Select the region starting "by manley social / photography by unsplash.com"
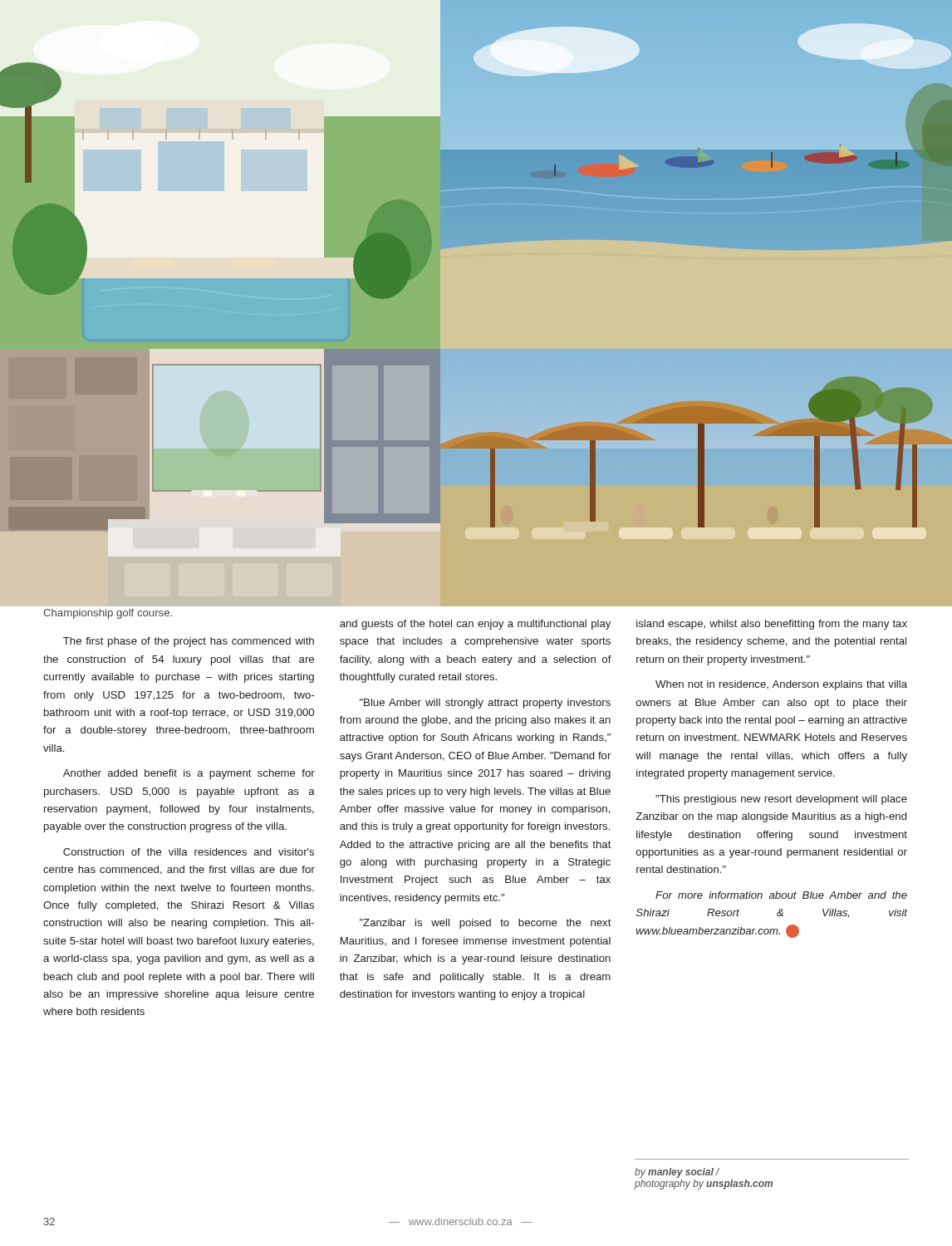Viewport: 952px width, 1246px height. [704, 1178]
